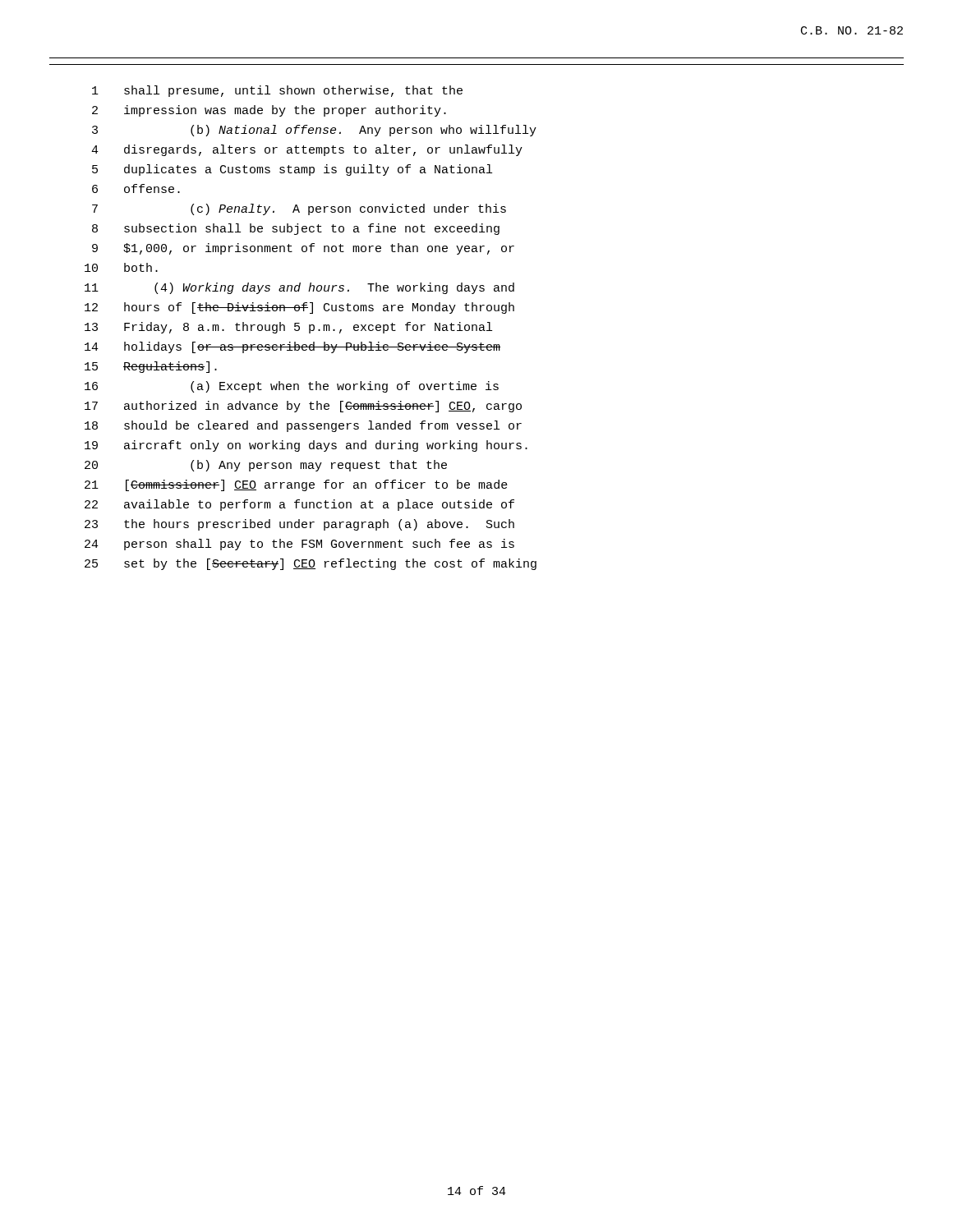The width and height of the screenshot is (953, 1232).
Task: Locate the text block starting "8 subsection shall be subject to a fine"
Action: 476,230
